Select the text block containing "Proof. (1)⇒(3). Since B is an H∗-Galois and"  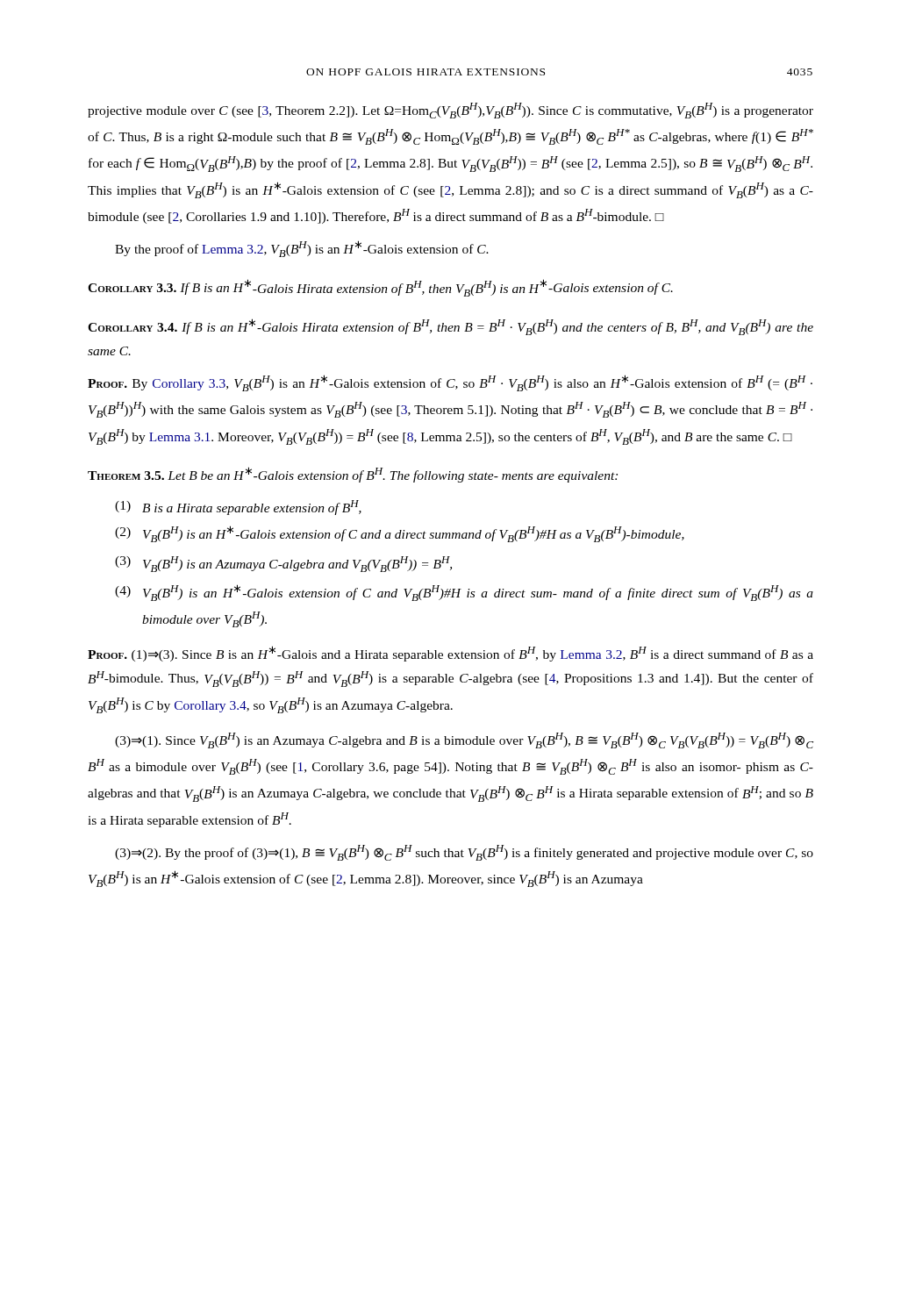click(450, 680)
